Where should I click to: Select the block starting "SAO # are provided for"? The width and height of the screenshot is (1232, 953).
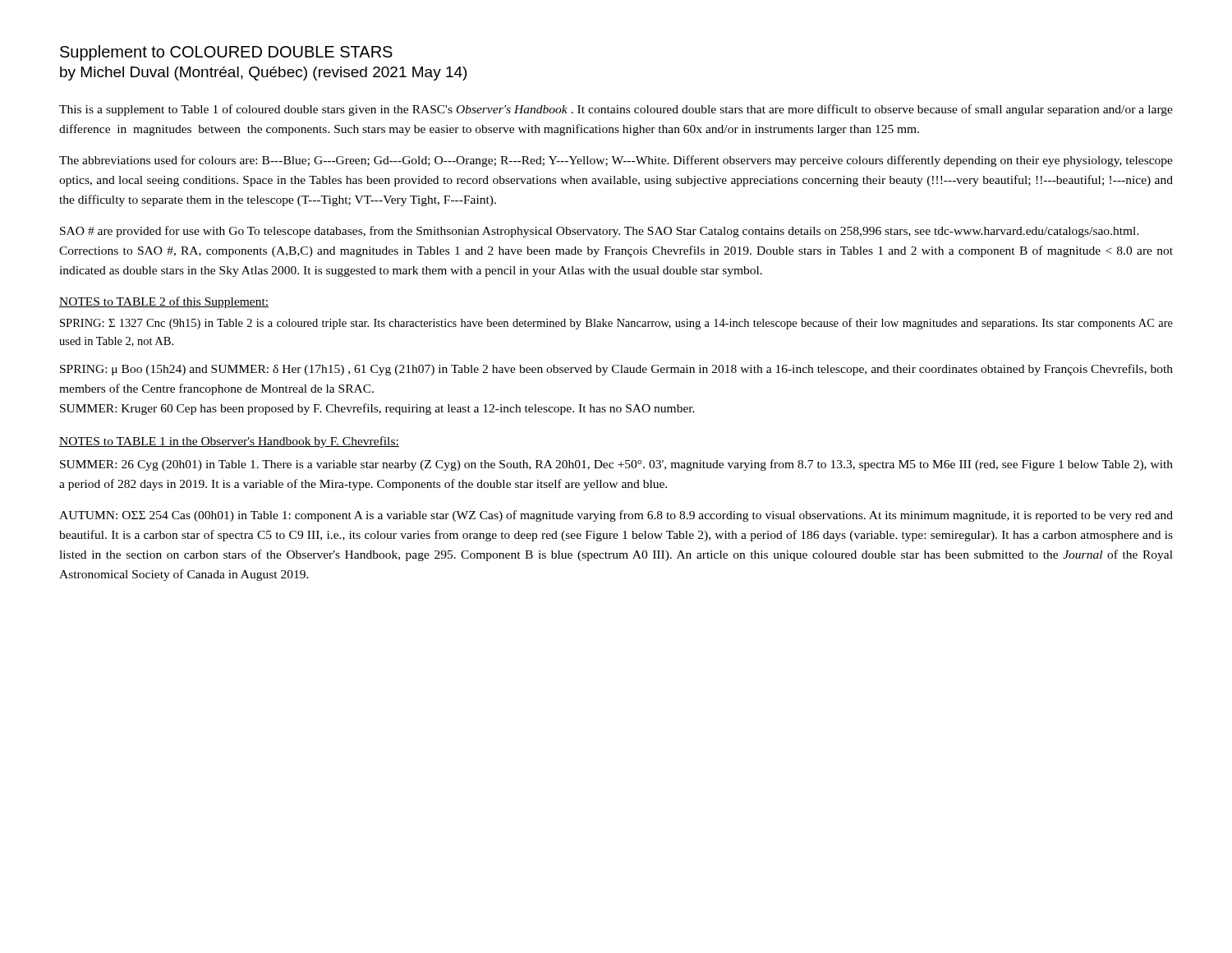(x=616, y=250)
